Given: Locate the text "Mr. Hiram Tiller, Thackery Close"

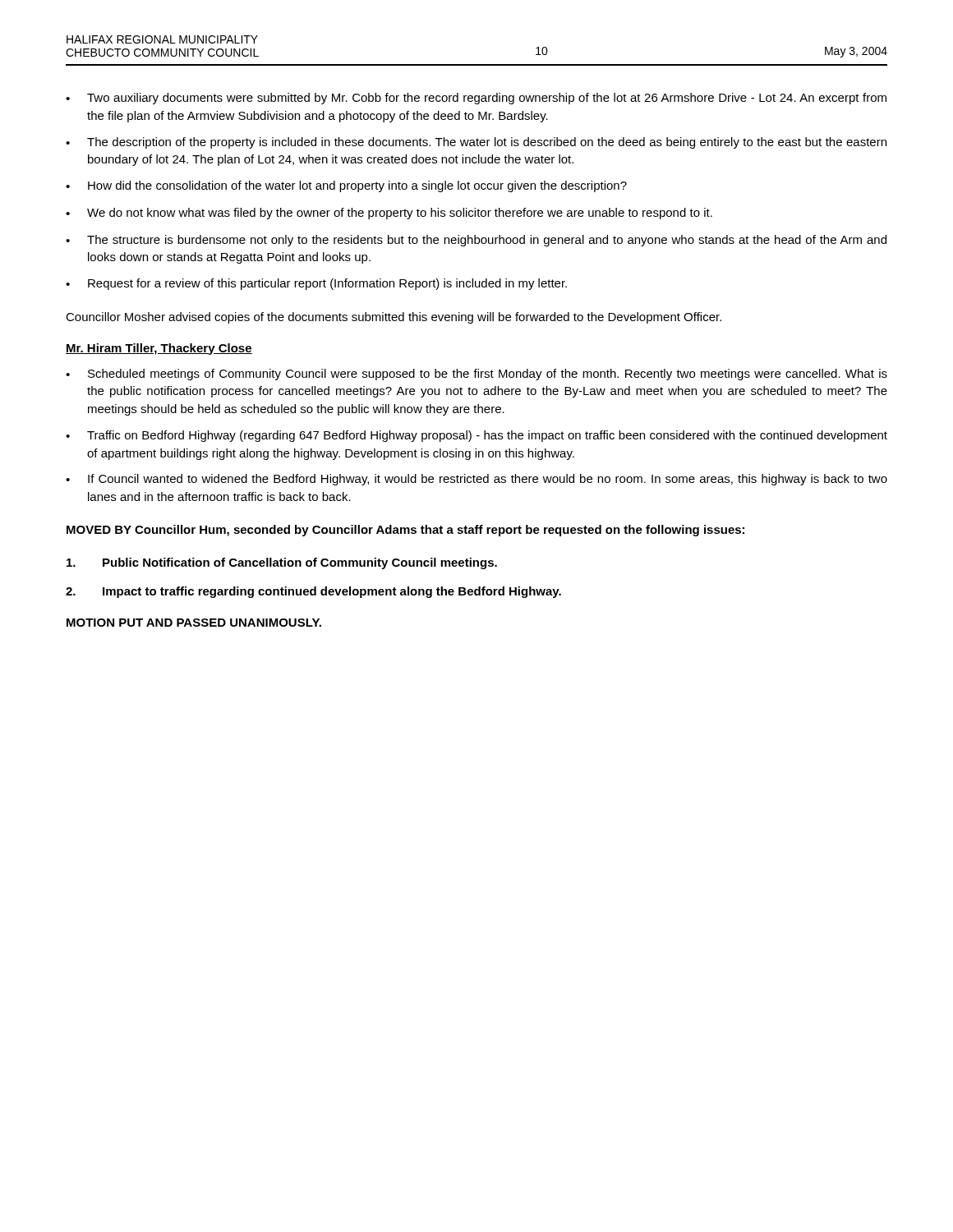Looking at the screenshot, I should point(159,347).
